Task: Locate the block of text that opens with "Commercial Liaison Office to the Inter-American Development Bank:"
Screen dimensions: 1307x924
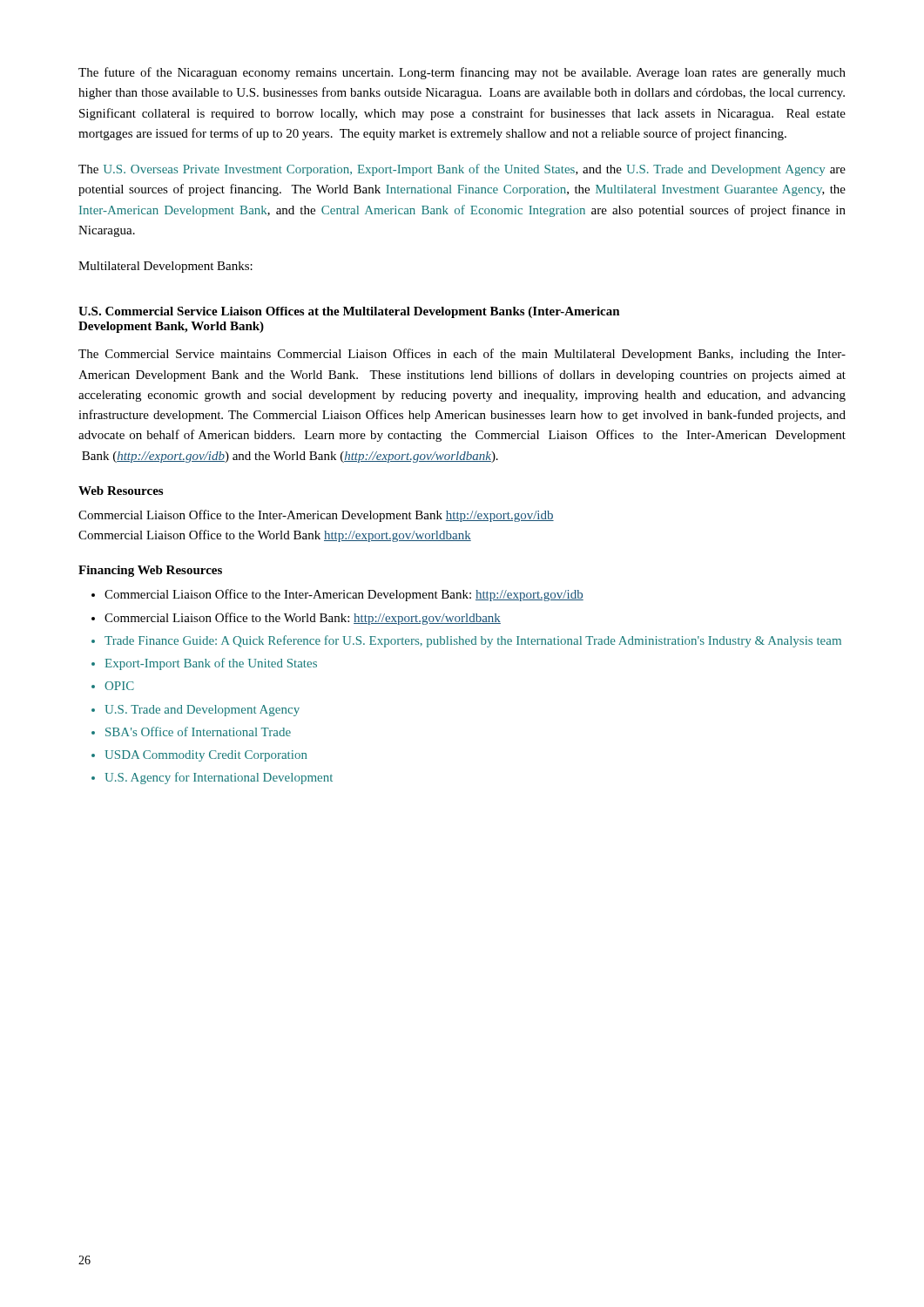Action: [344, 594]
